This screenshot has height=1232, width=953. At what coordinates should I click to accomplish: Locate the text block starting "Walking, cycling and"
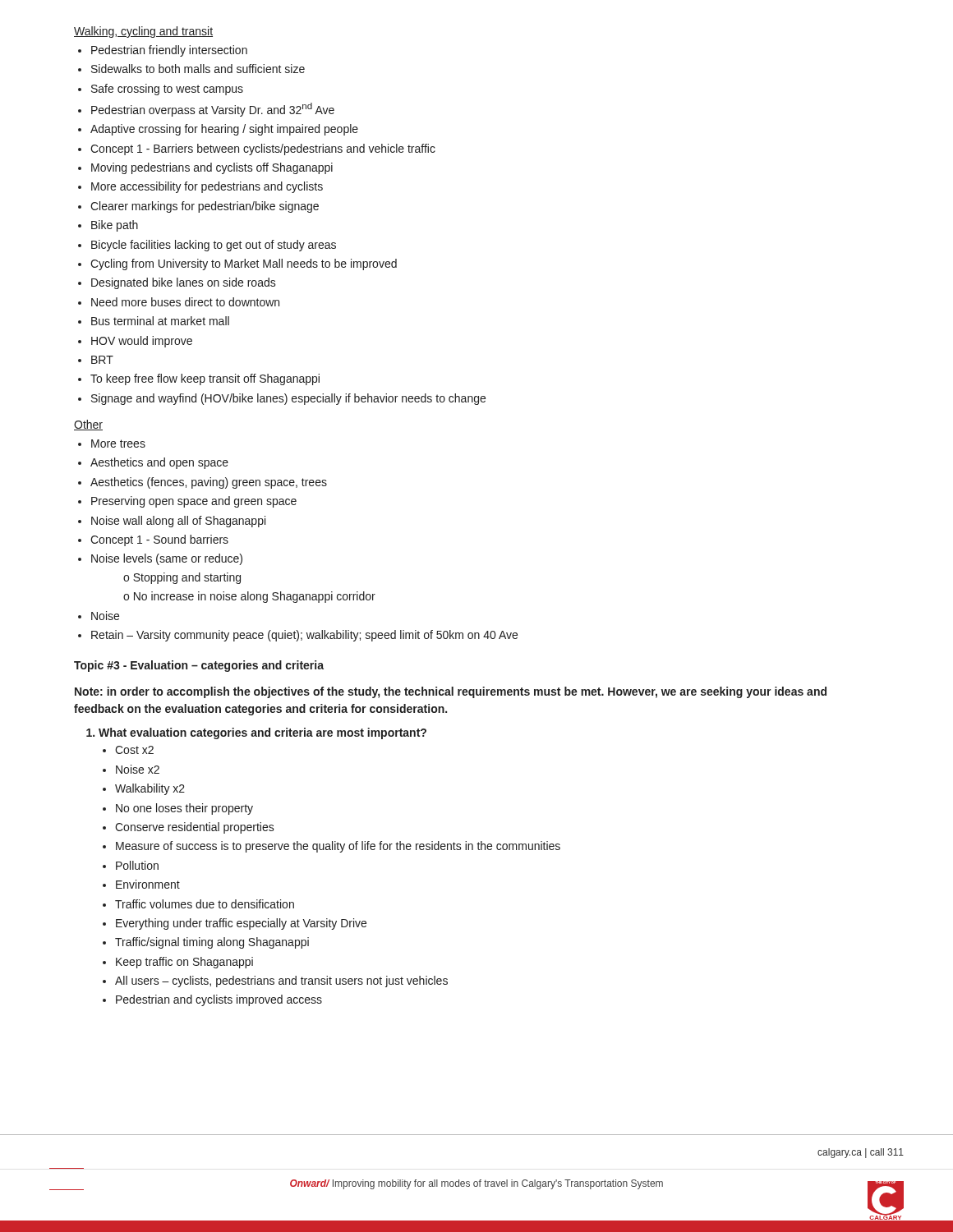pos(143,31)
